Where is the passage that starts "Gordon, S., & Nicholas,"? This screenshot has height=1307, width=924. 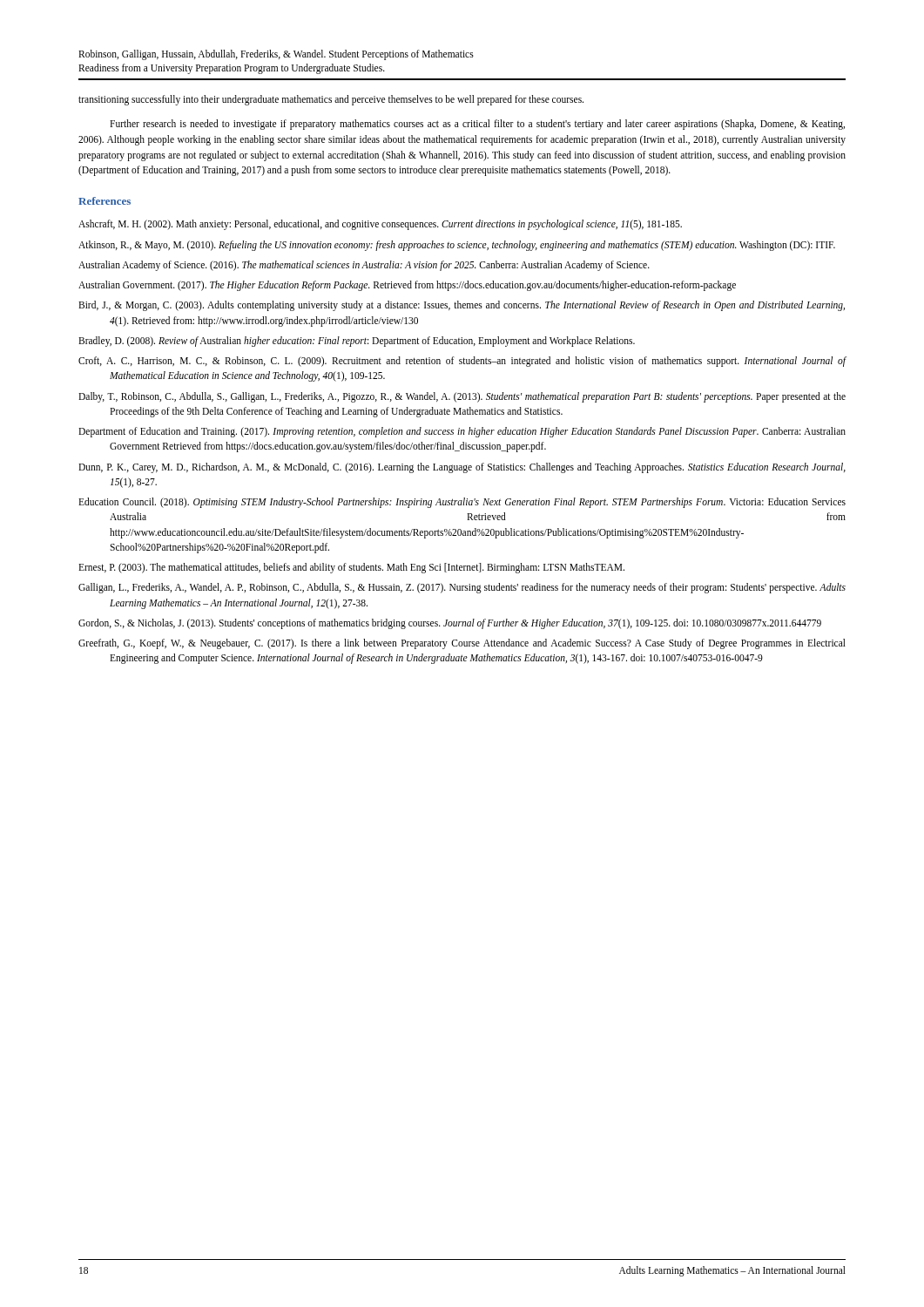(450, 623)
